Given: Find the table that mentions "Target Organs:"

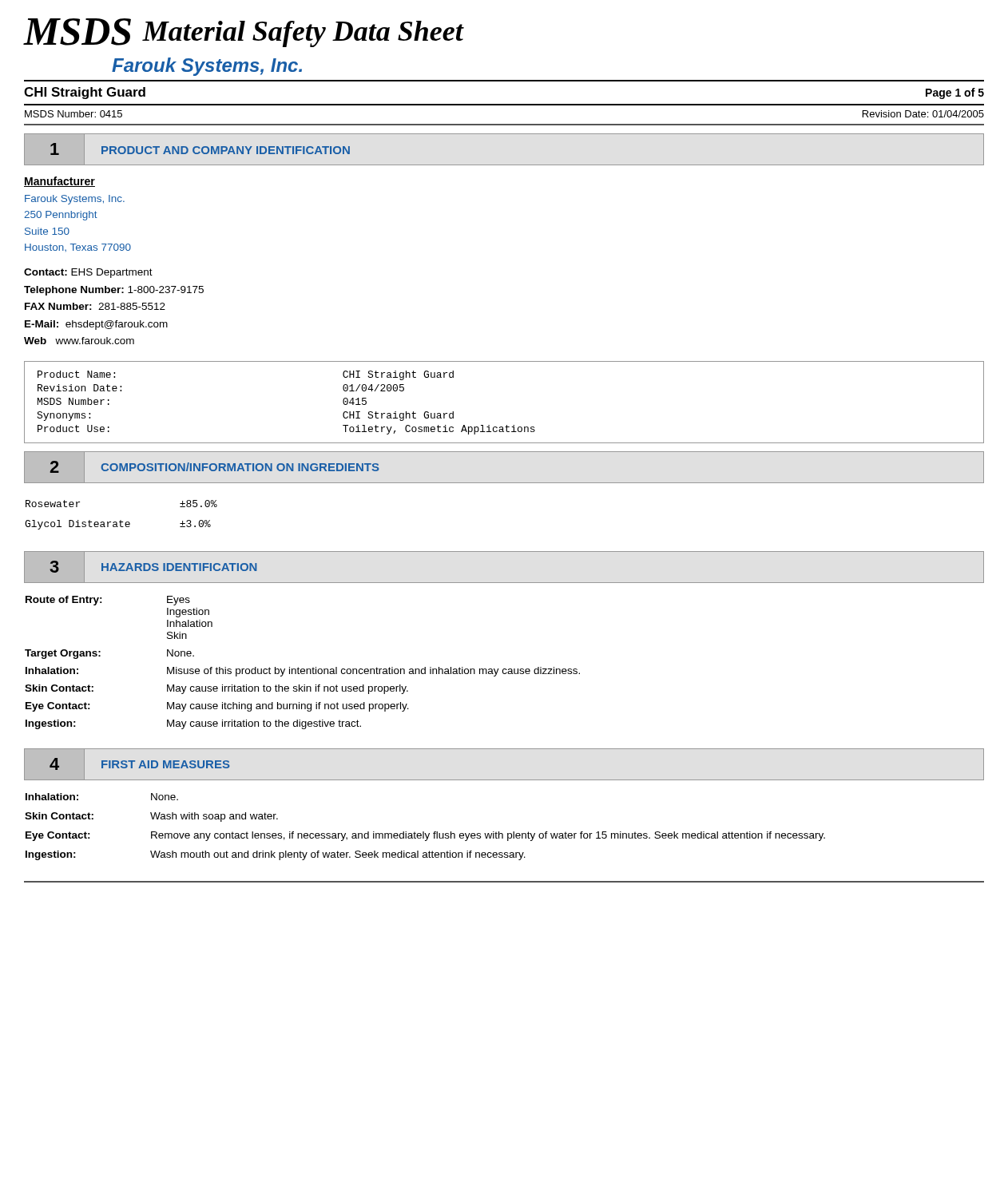Looking at the screenshot, I should (x=504, y=665).
